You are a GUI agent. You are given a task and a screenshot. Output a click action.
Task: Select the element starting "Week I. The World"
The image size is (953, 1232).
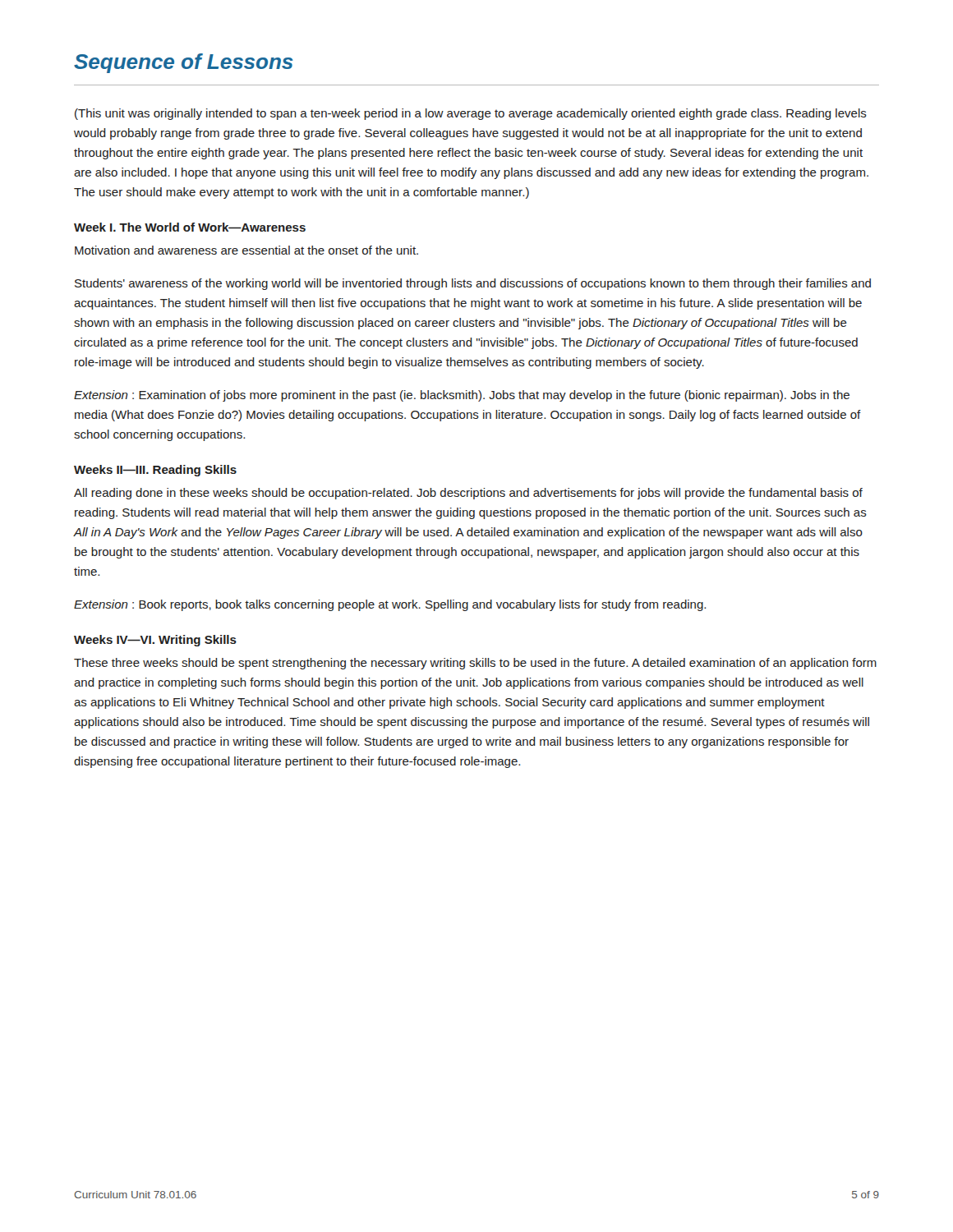tap(190, 227)
